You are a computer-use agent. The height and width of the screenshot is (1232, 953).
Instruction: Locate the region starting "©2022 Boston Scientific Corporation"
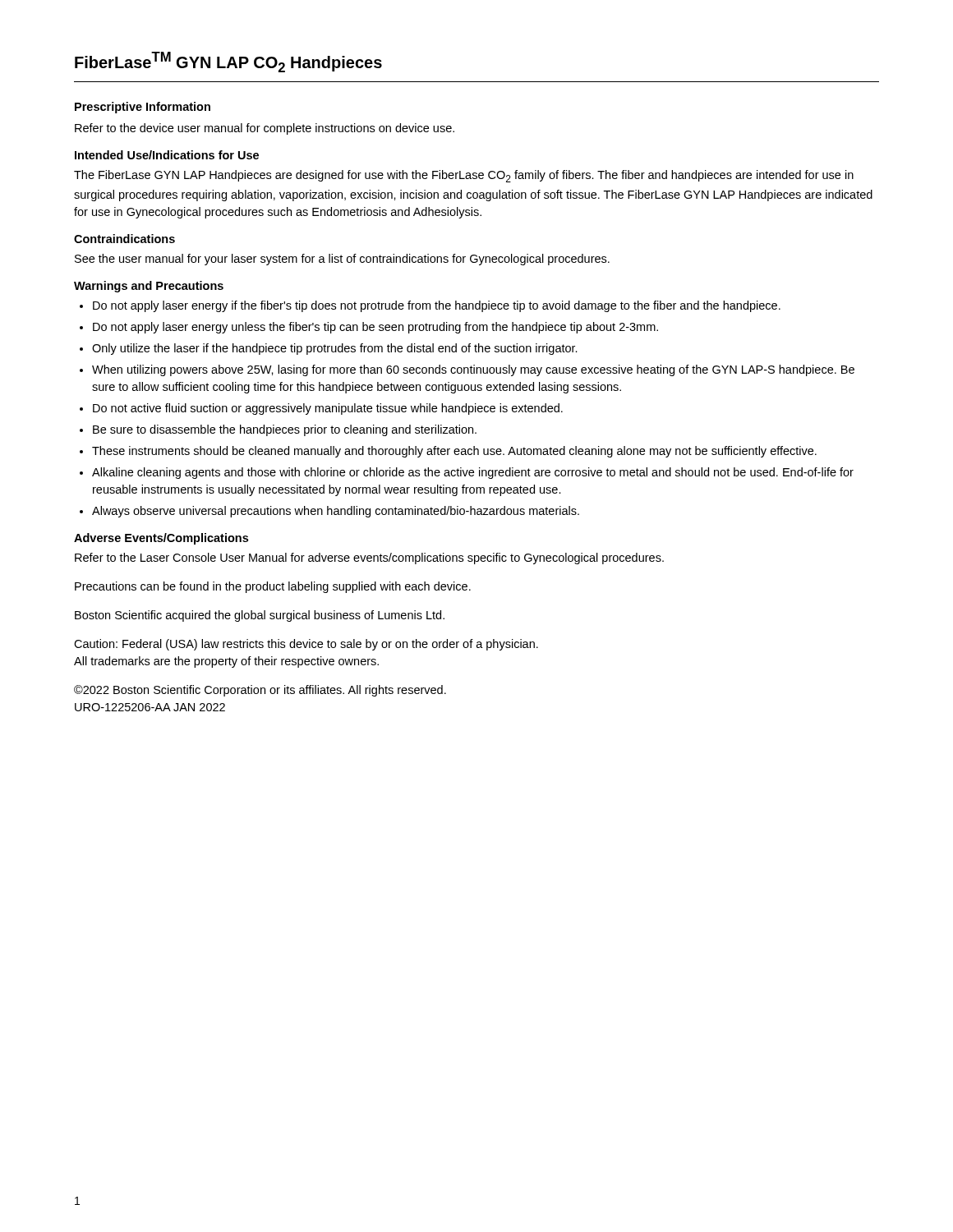click(x=260, y=691)
